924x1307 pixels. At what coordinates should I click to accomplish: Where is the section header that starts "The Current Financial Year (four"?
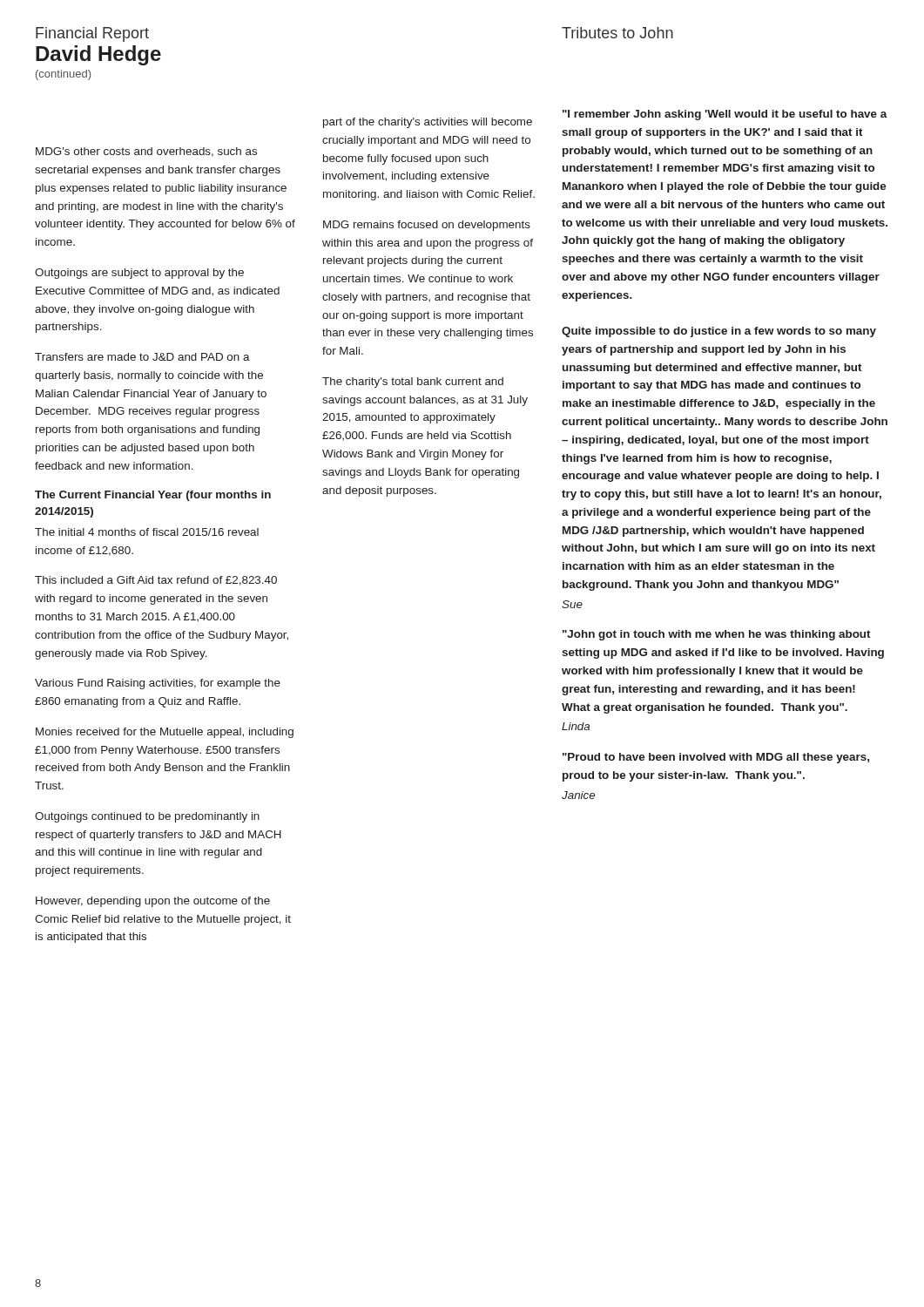click(153, 503)
